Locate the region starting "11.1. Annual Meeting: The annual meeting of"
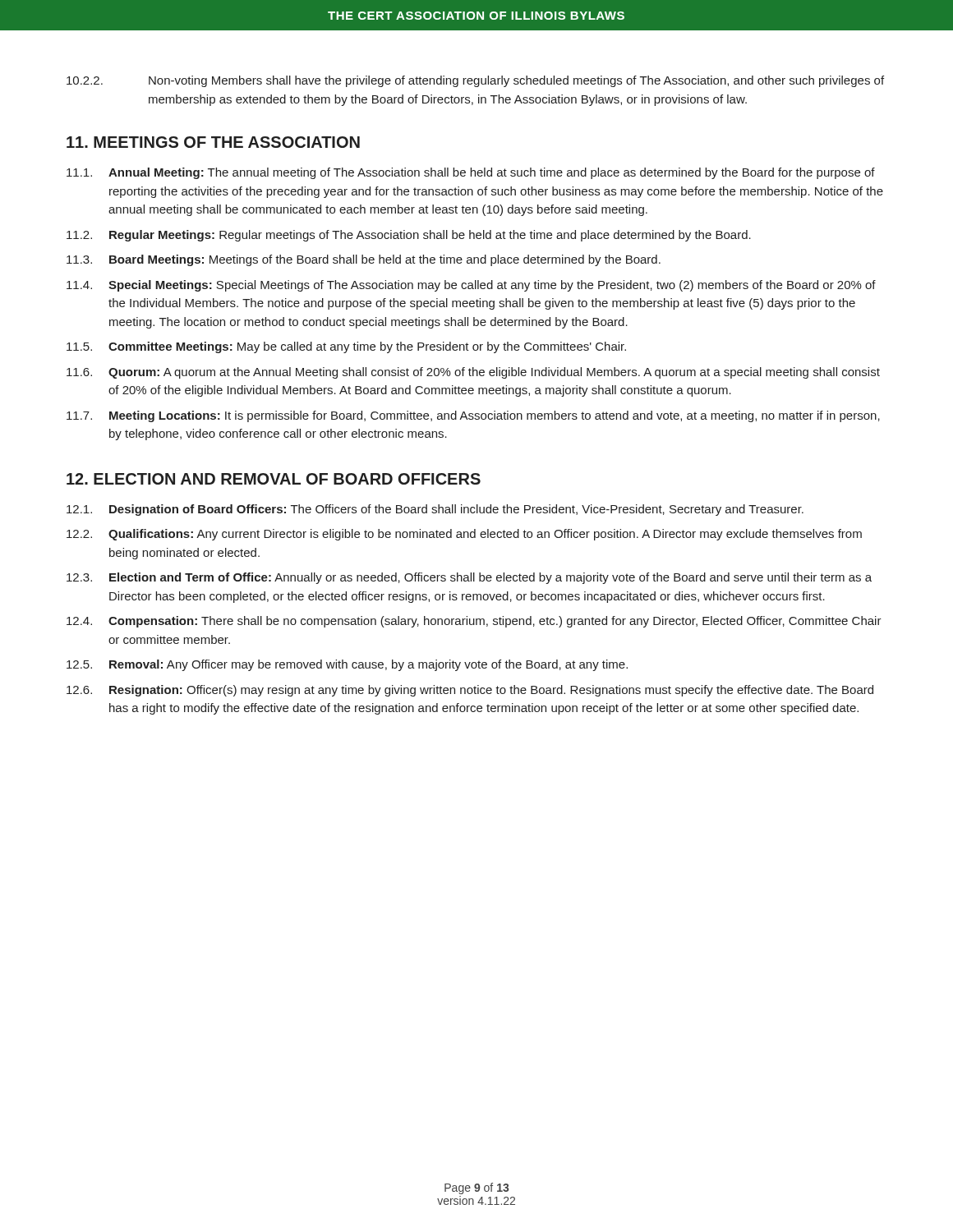953x1232 pixels. point(476,191)
